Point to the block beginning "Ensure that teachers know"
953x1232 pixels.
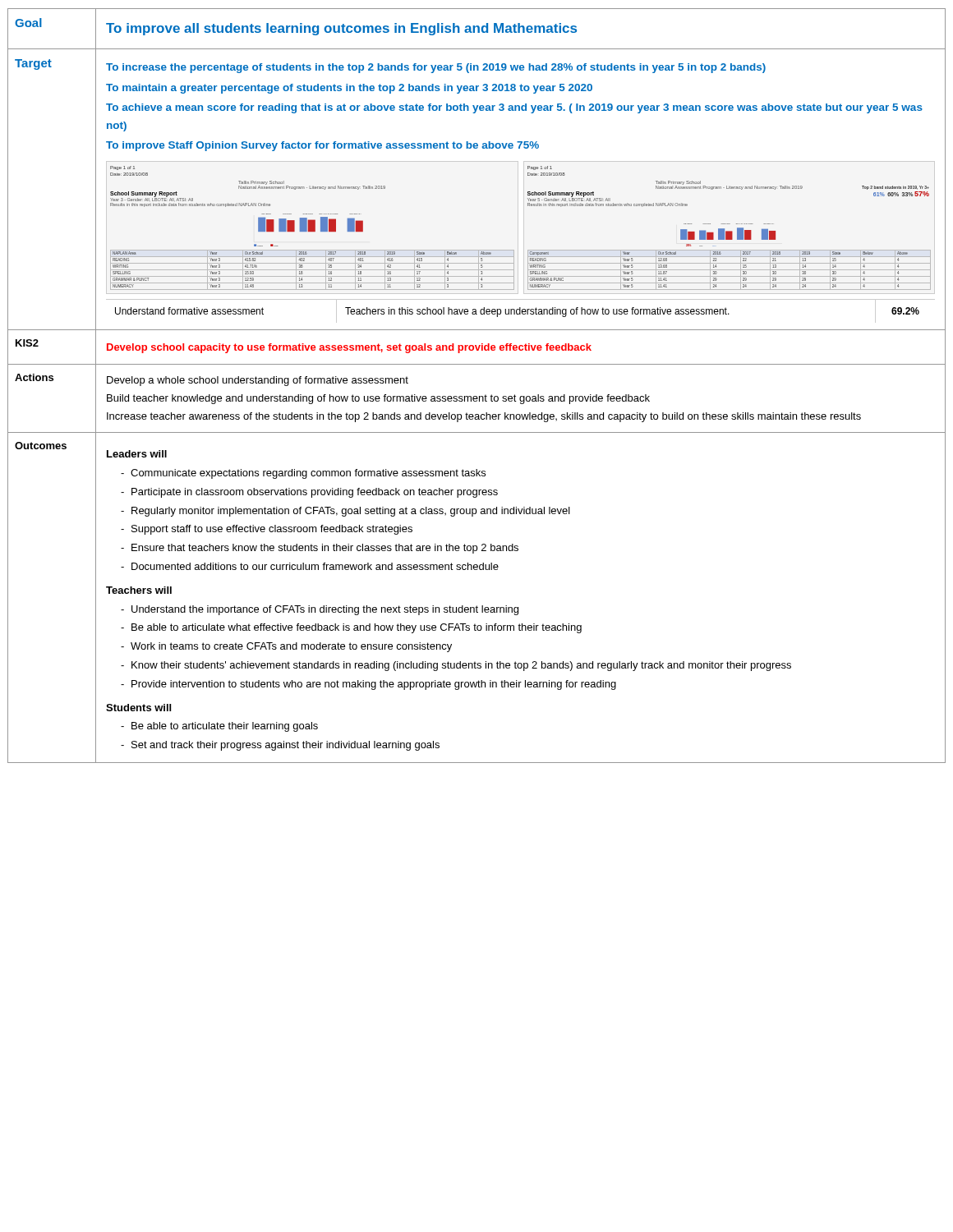click(x=325, y=548)
